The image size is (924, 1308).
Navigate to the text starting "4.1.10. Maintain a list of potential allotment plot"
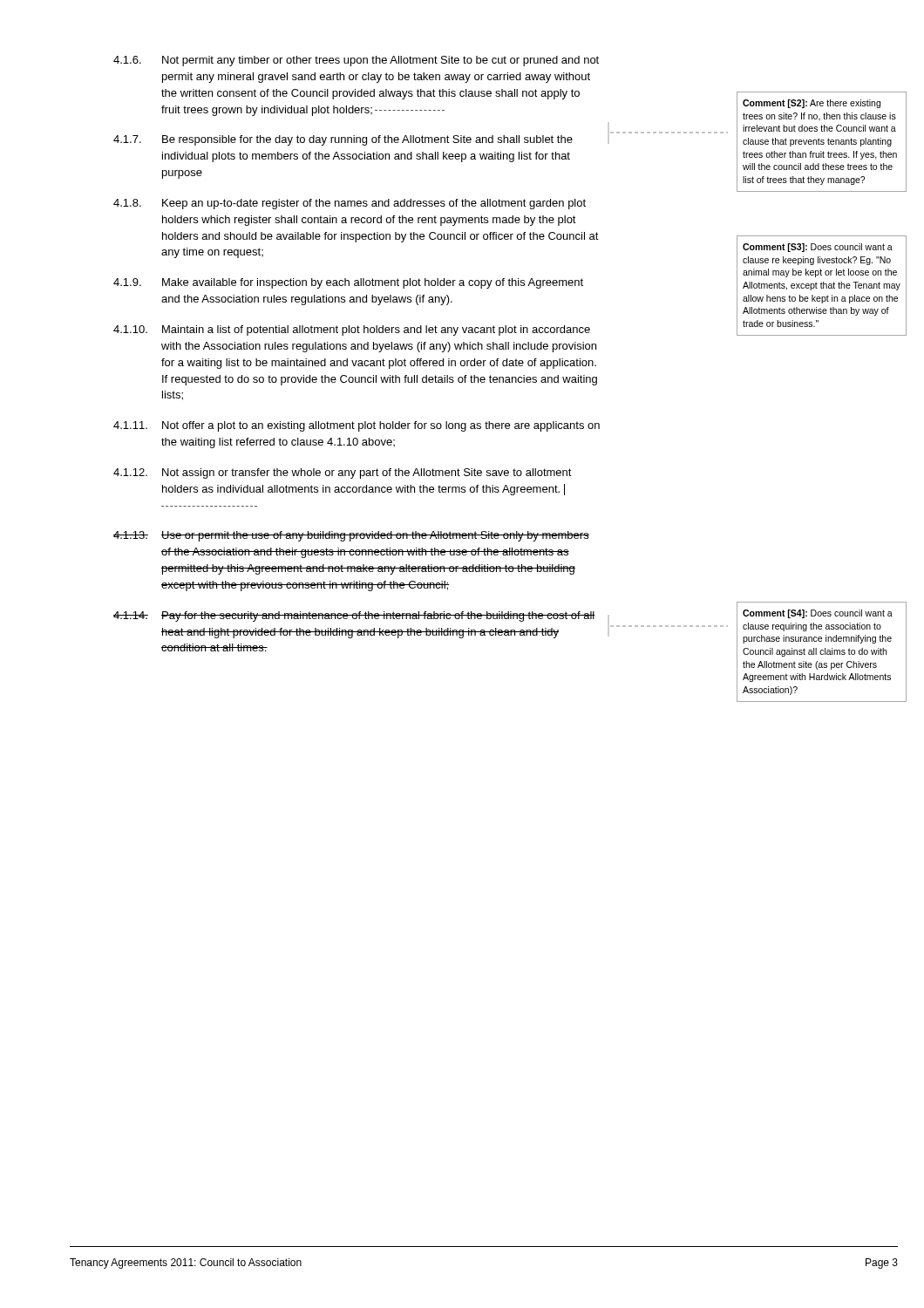point(357,363)
